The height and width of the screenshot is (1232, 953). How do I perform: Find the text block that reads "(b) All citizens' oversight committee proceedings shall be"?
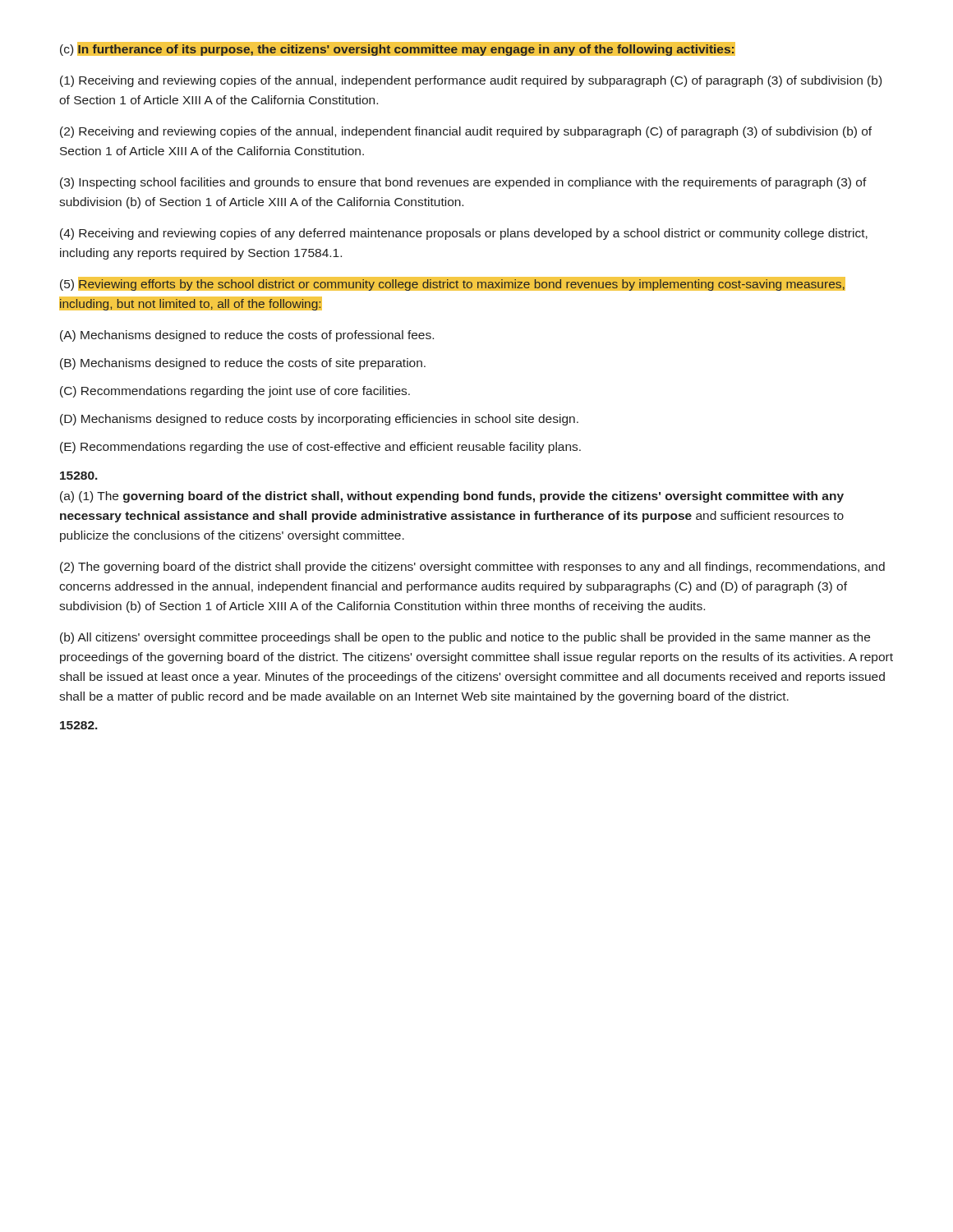(x=476, y=667)
